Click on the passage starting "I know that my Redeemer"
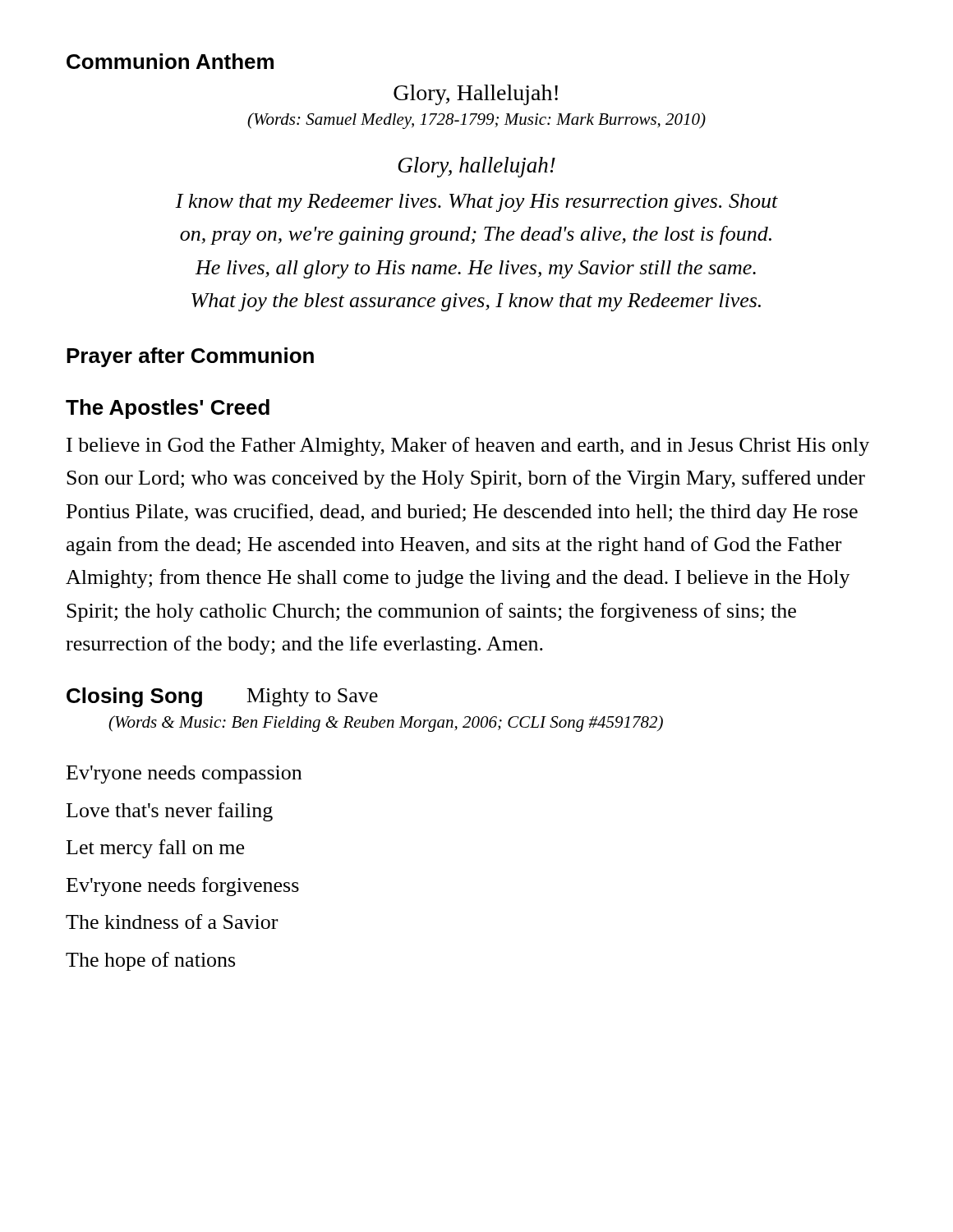Viewport: 953px width, 1232px height. coord(476,250)
